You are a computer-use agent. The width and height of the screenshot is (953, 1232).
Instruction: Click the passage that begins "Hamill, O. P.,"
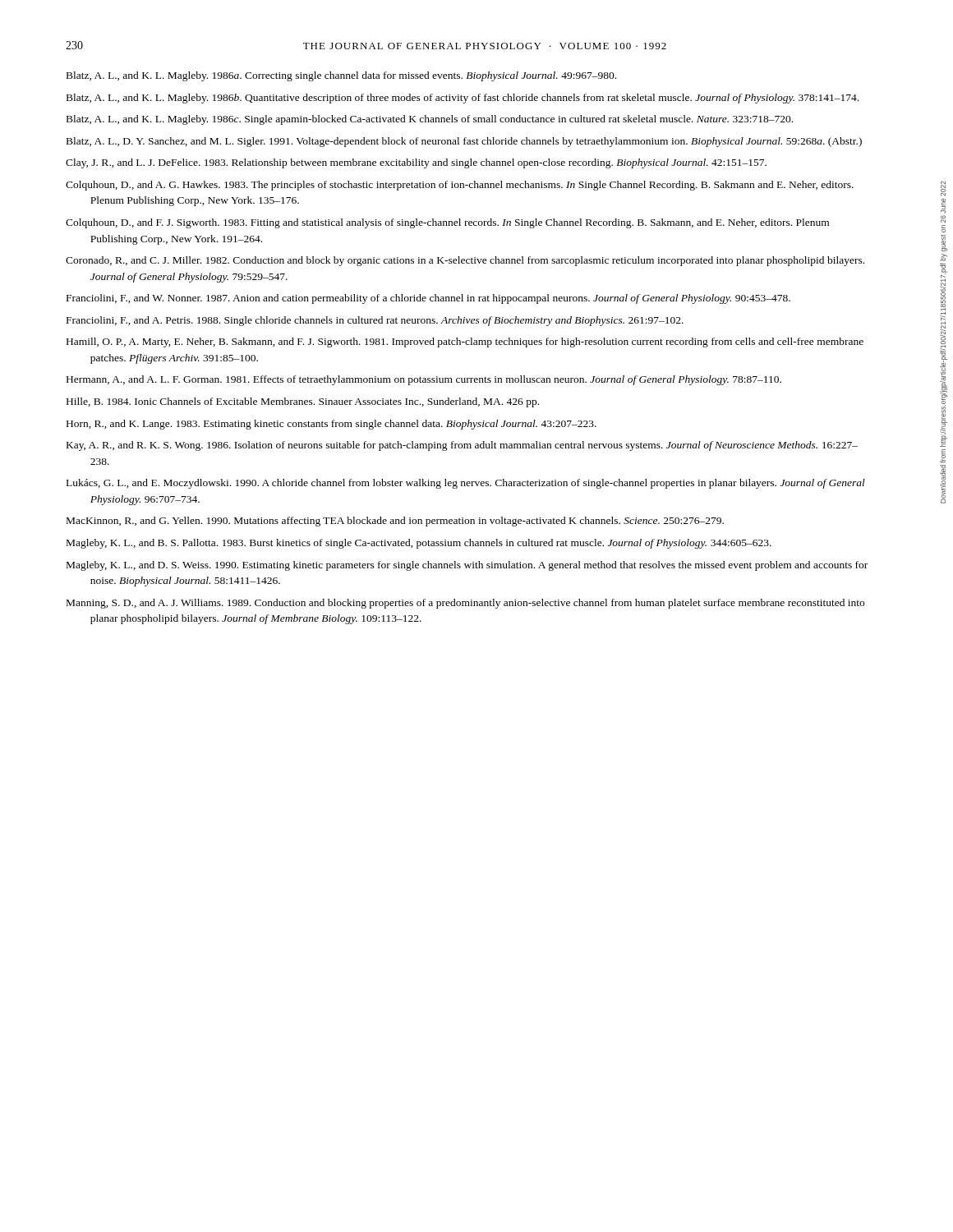[465, 350]
